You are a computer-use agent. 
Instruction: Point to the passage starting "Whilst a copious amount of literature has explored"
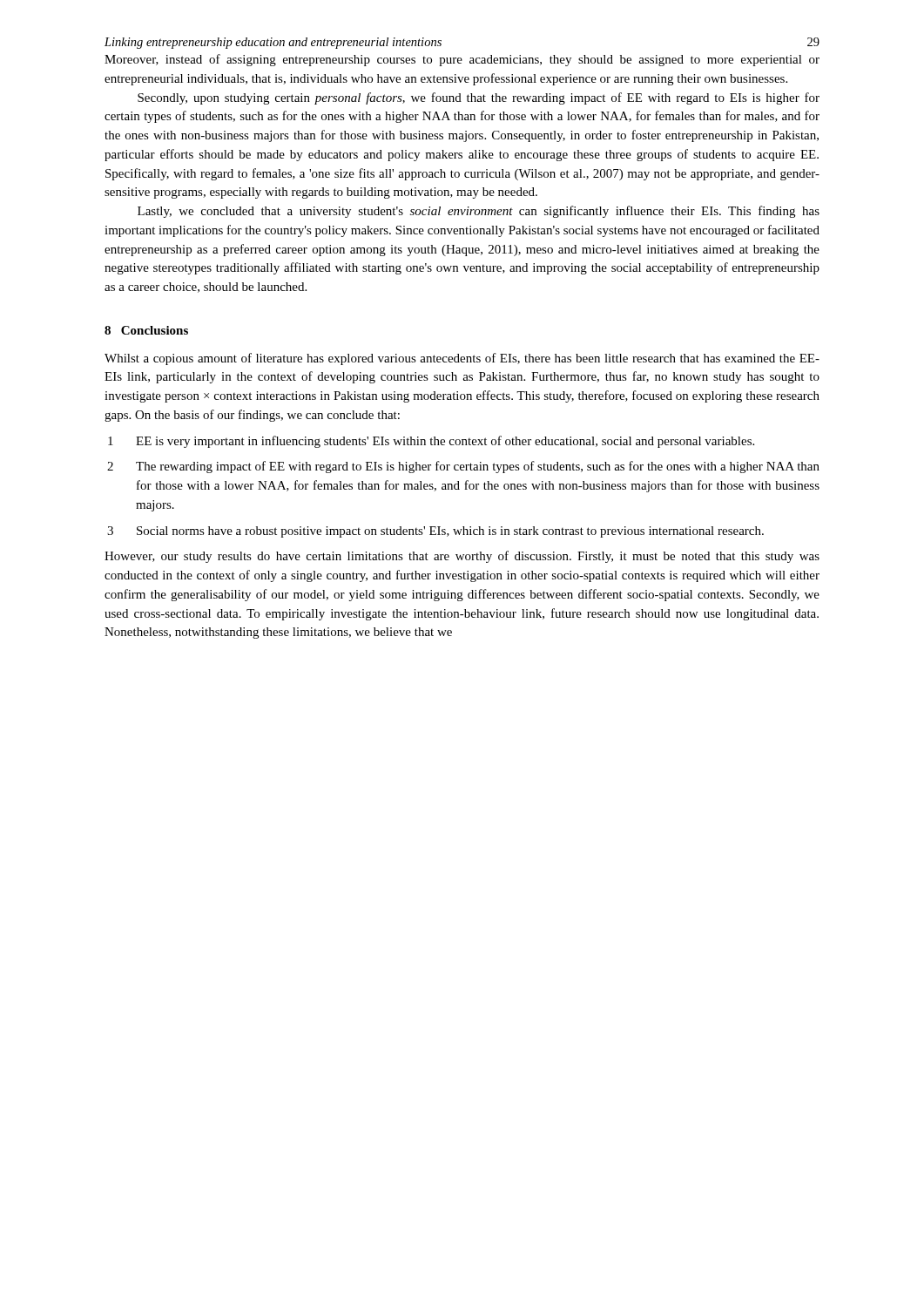462,387
